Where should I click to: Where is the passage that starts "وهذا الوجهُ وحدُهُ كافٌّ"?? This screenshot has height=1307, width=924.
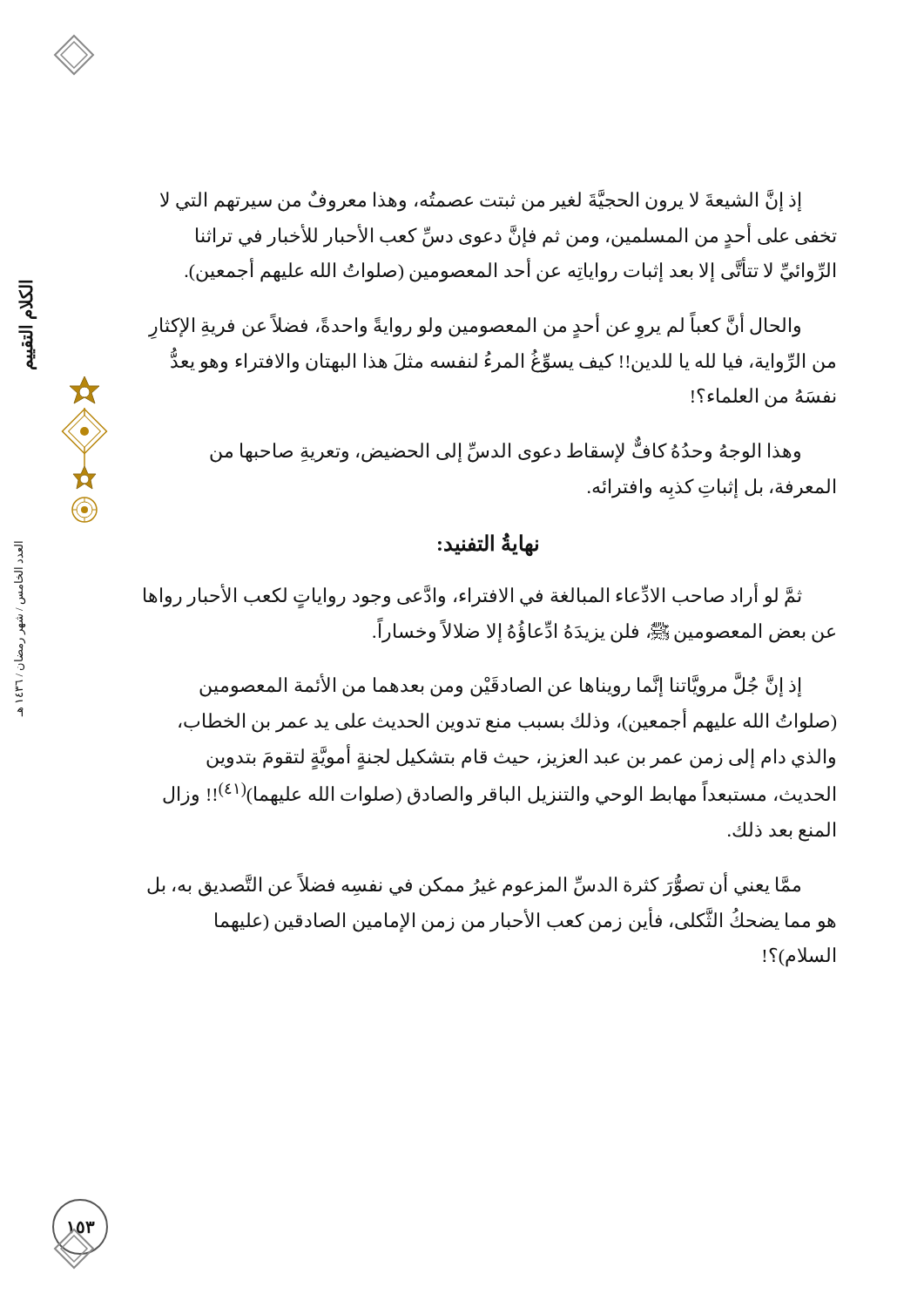(x=523, y=469)
